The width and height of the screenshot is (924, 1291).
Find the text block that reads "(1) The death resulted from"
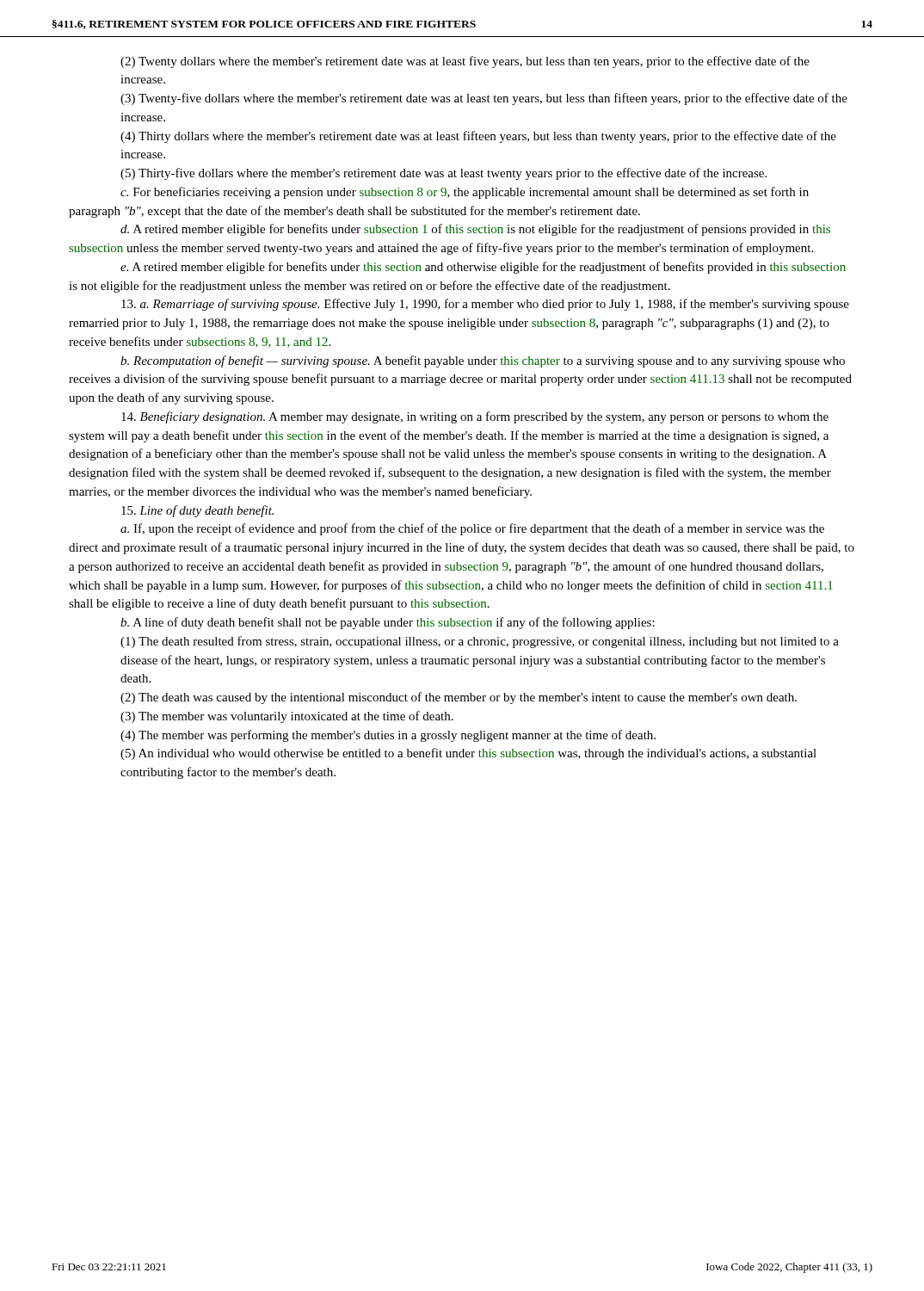(480, 660)
